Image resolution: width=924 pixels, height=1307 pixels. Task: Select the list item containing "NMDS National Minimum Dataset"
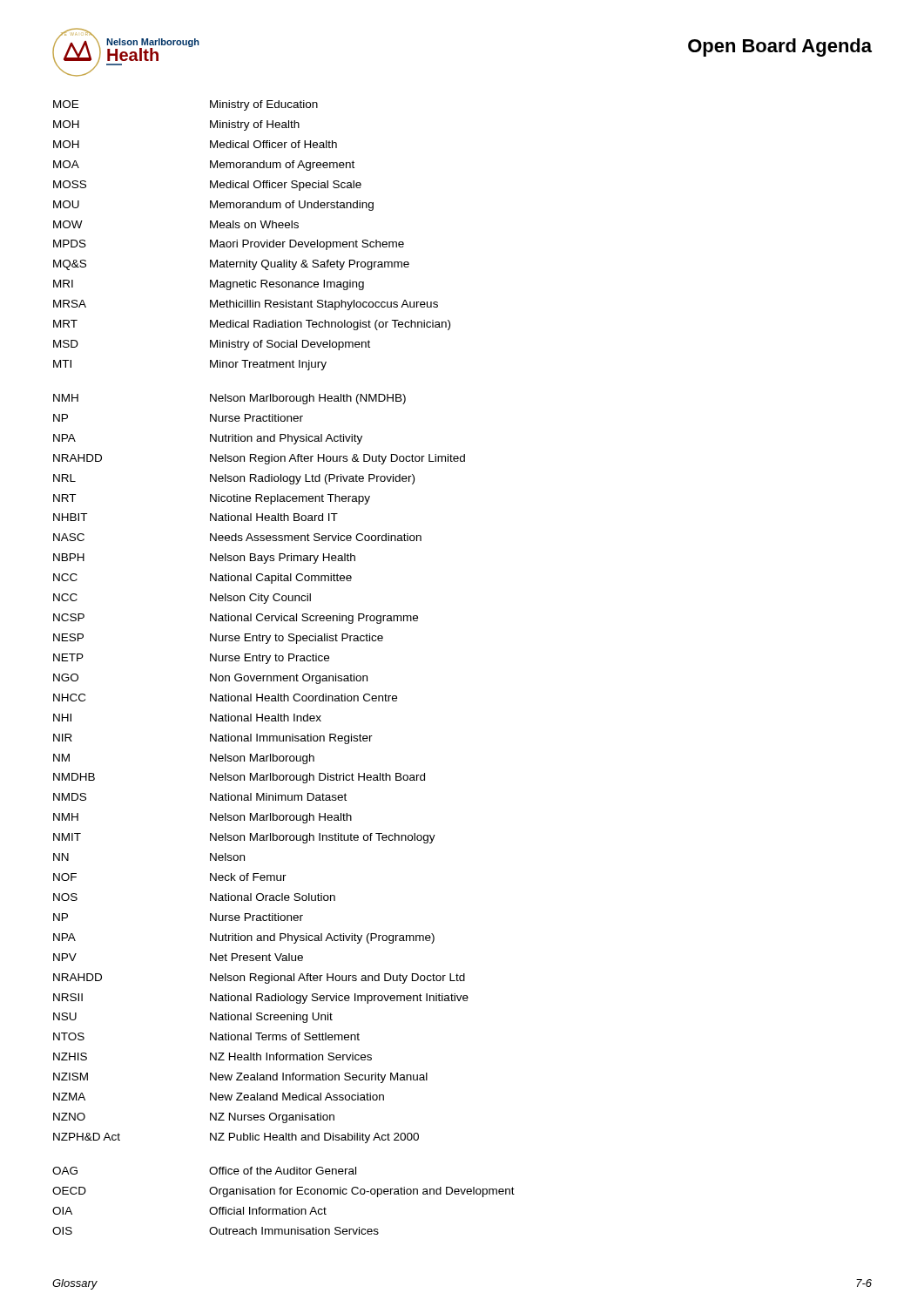click(x=65, y=797)
